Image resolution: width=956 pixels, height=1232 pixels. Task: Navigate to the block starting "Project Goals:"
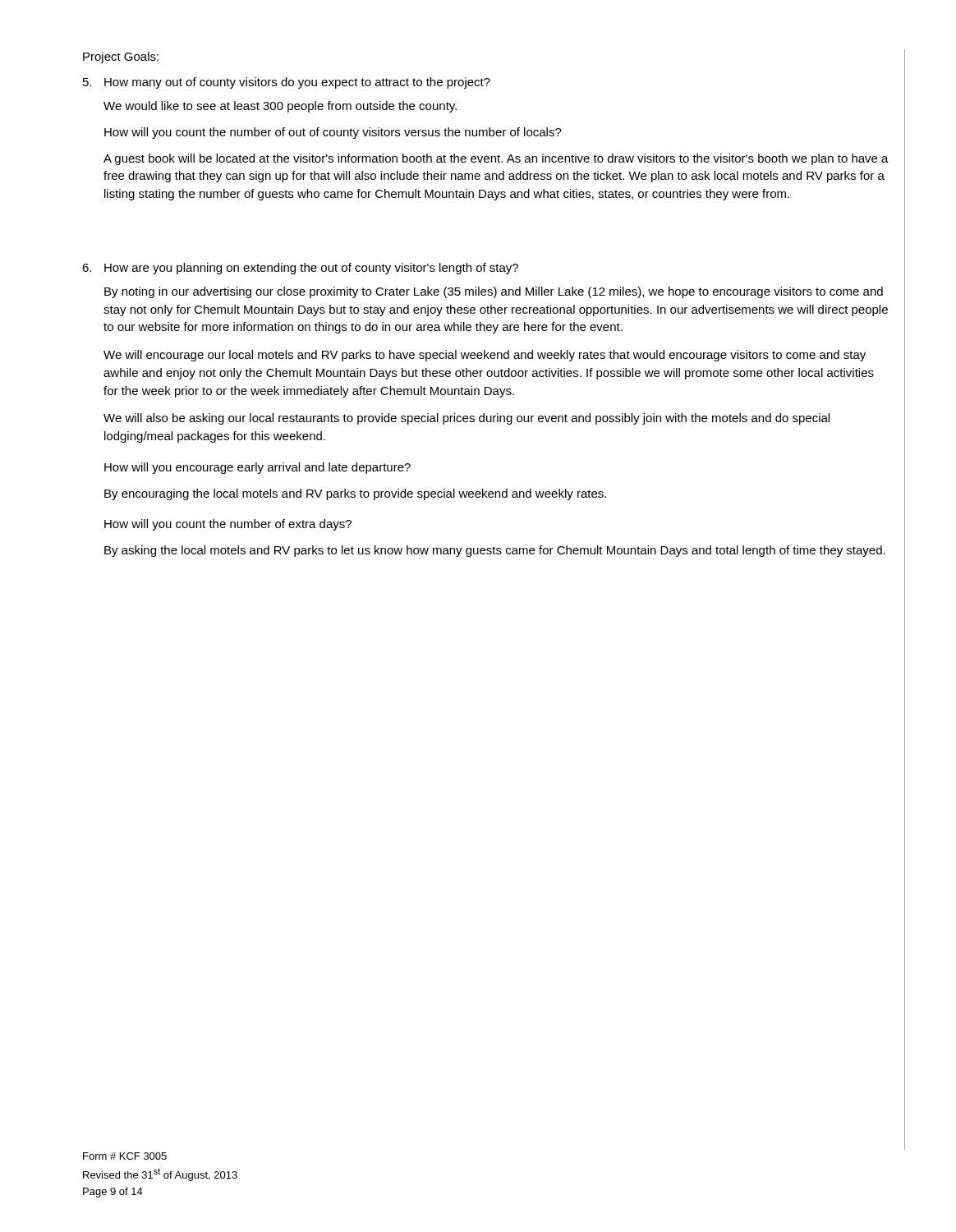(x=121, y=56)
